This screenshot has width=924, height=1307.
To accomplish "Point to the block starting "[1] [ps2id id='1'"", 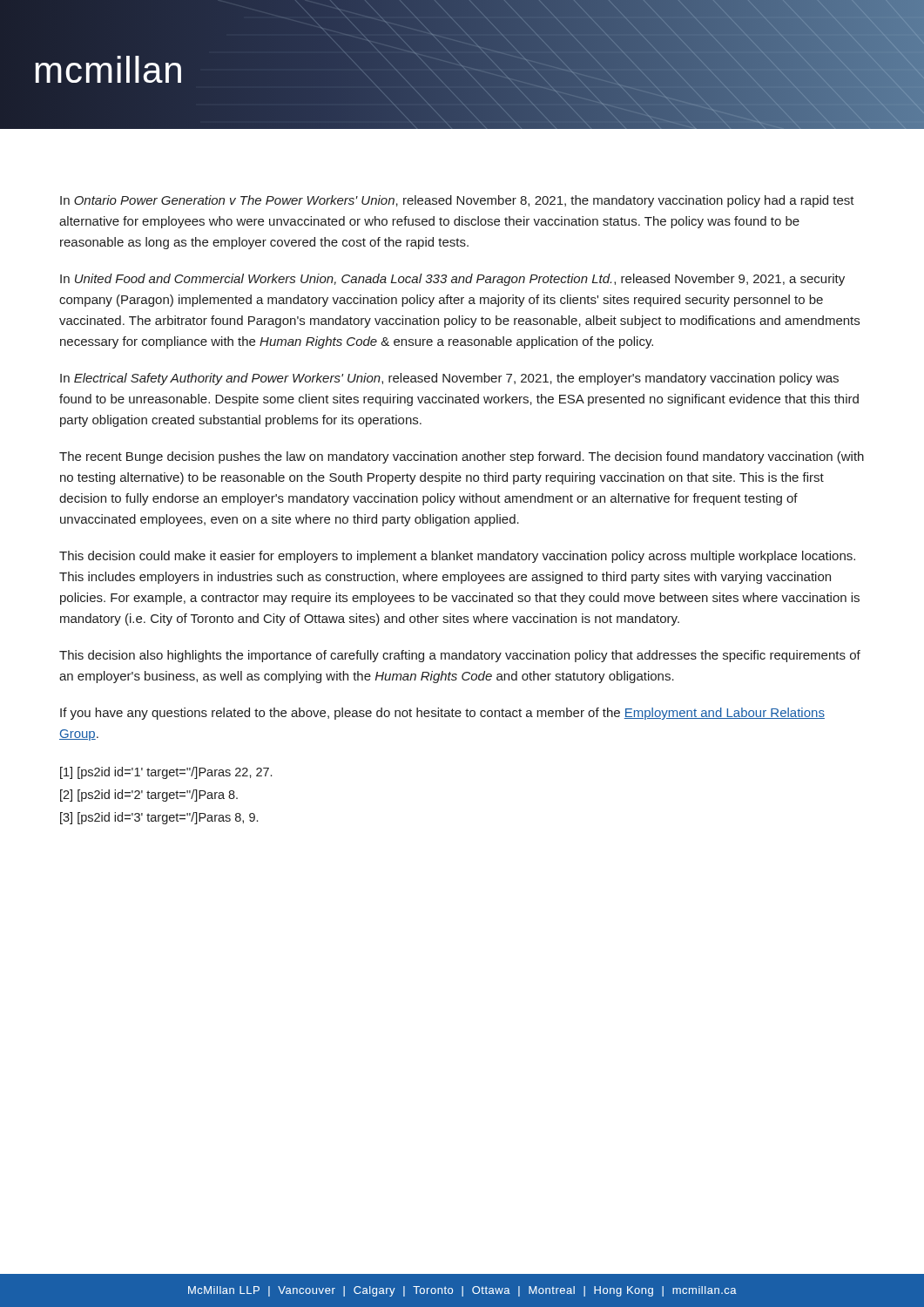I will coord(166,772).
